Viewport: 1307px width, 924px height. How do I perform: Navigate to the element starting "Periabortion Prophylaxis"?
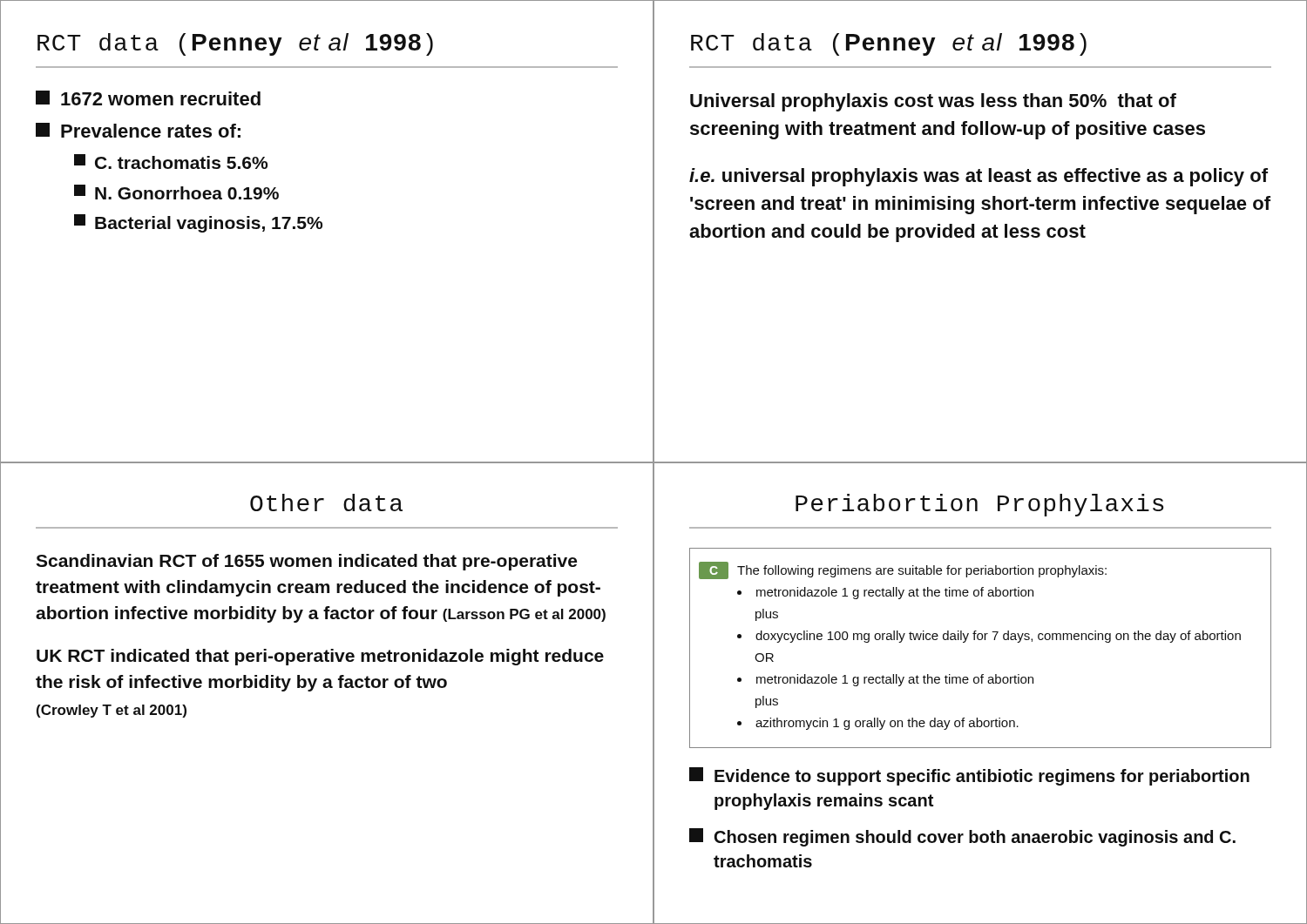[x=980, y=504]
